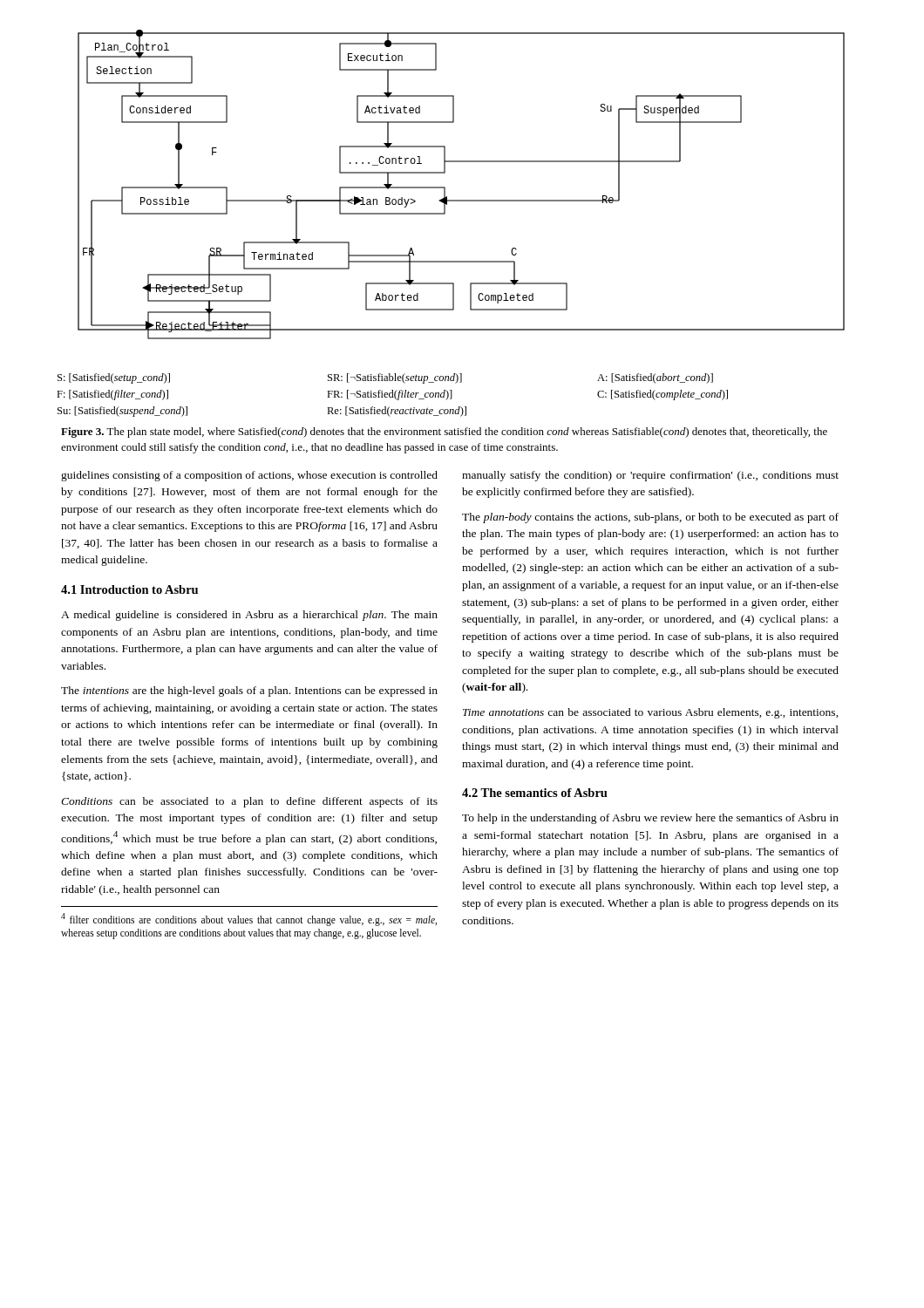Viewport: 924px width, 1308px height.
Task: Find the block on this page that starts "4 filter conditions"
Action: click(x=249, y=925)
